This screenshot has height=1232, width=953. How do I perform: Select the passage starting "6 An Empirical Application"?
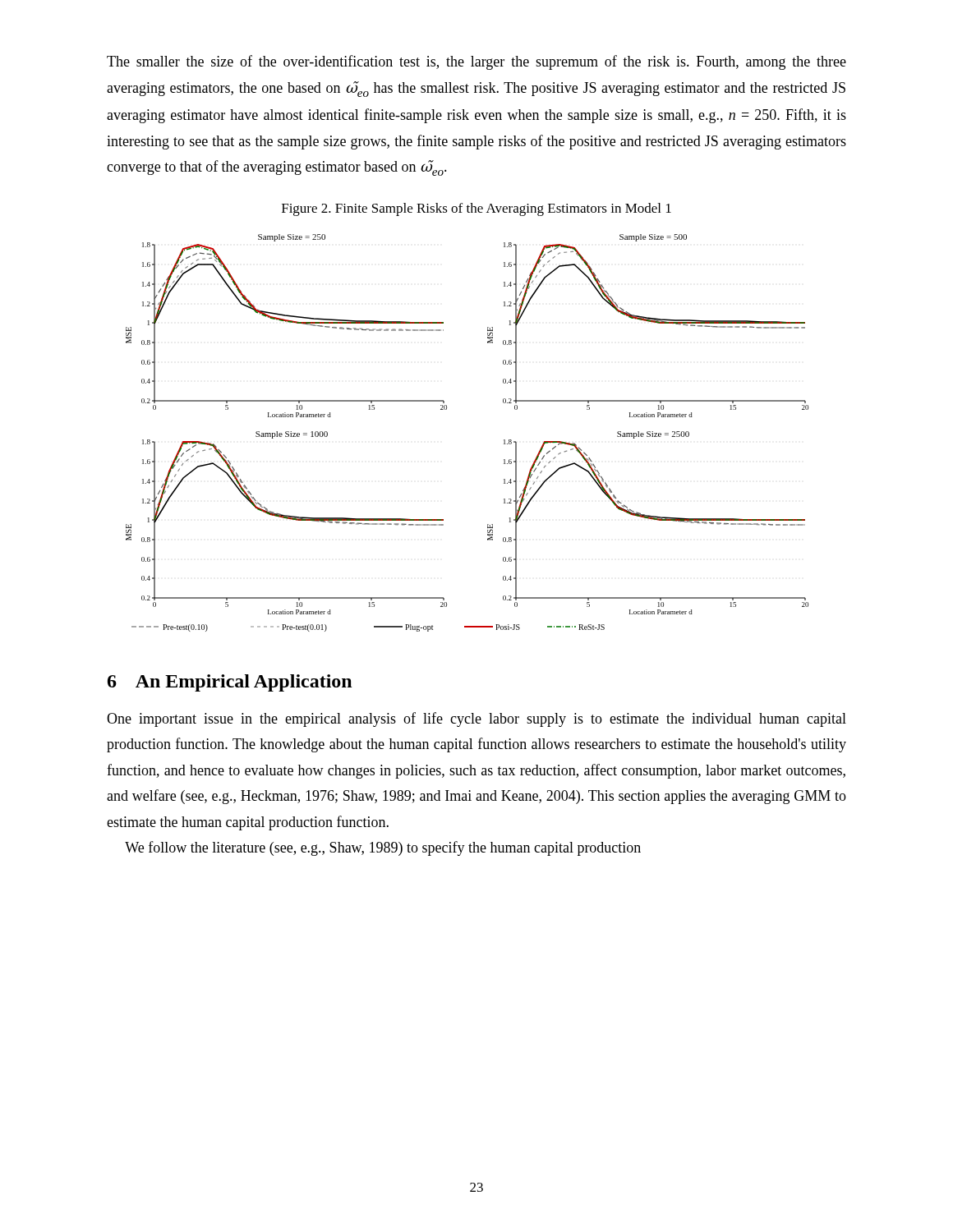[x=230, y=681]
